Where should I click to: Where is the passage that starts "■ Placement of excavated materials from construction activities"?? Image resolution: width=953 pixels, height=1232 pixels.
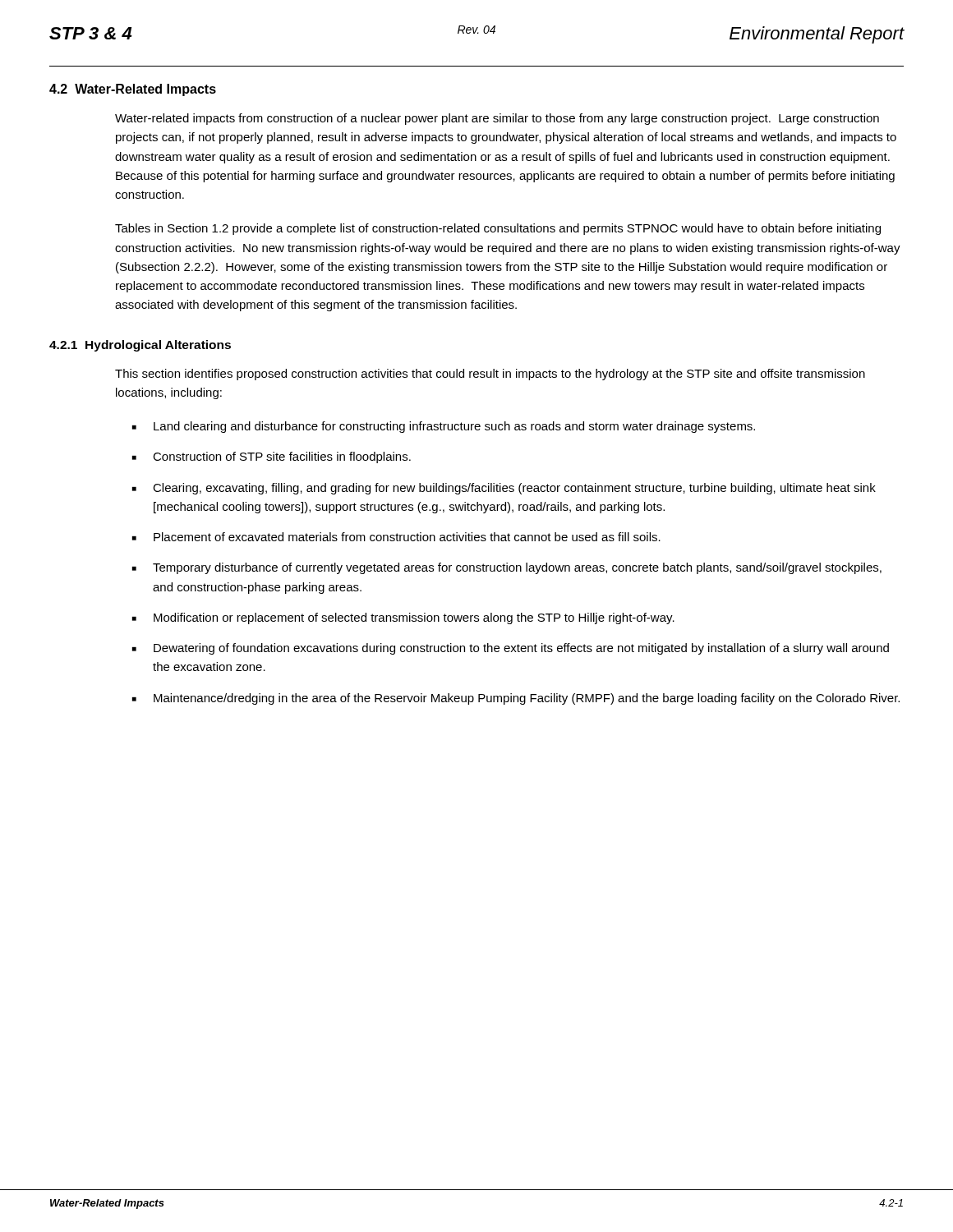[518, 537]
